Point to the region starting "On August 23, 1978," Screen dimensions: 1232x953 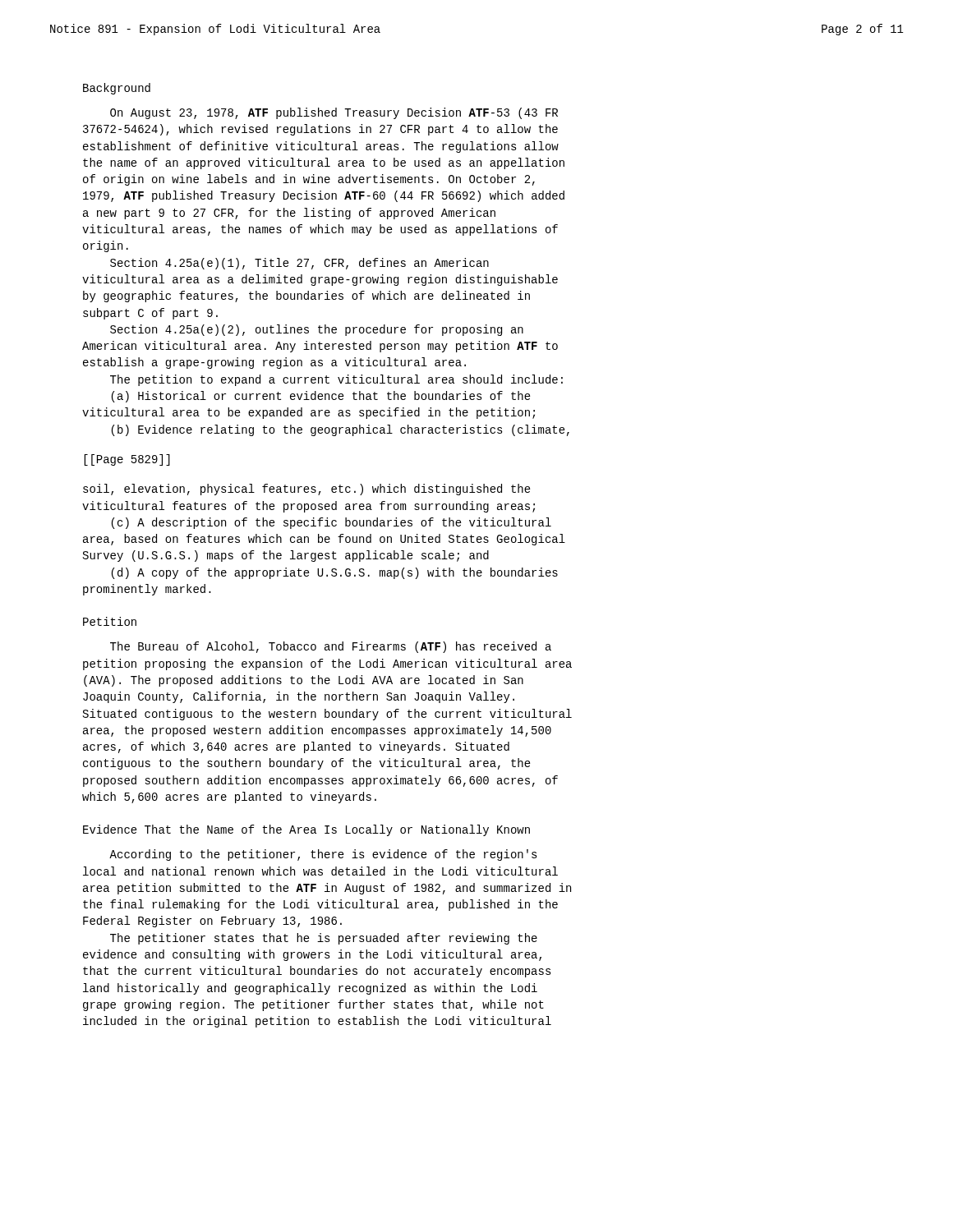pos(327,272)
